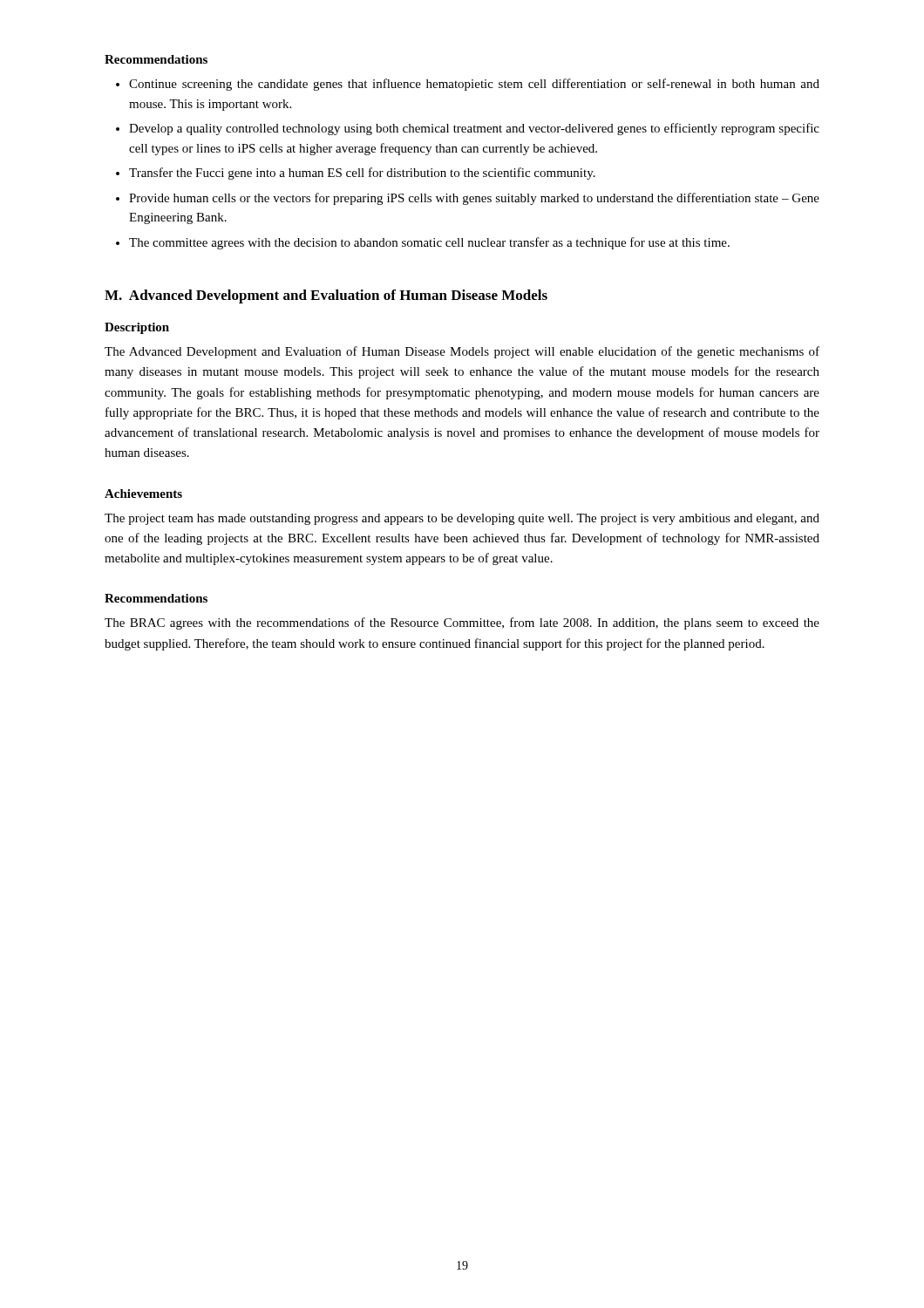Point to the block beginning "Transfer the Fucci gene into a"
The image size is (924, 1308).
pos(362,173)
